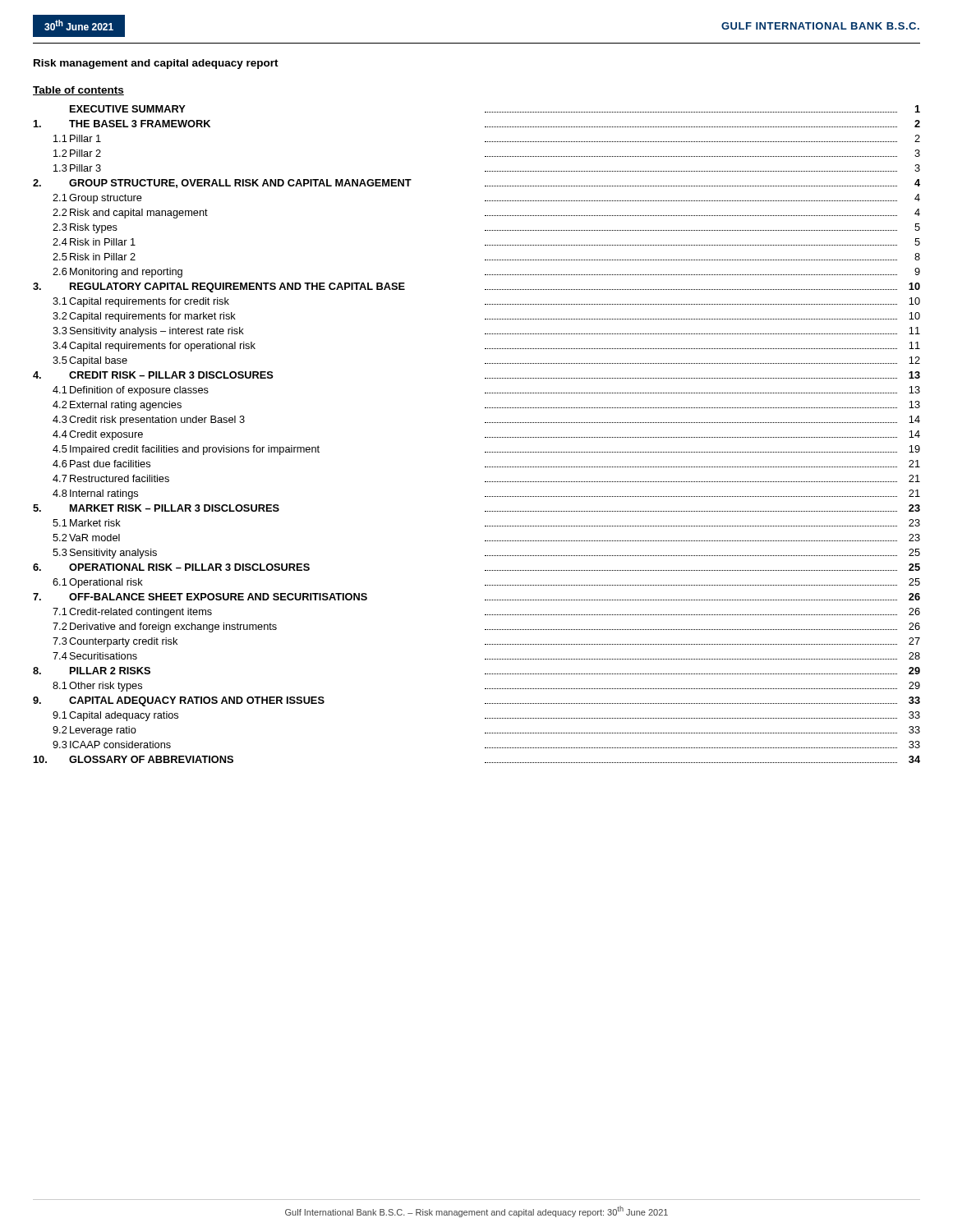The width and height of the screenshot is (953, 1232).
Task: Point to the block beginning "6.1 Operational risk"
Action: [476, 582]
